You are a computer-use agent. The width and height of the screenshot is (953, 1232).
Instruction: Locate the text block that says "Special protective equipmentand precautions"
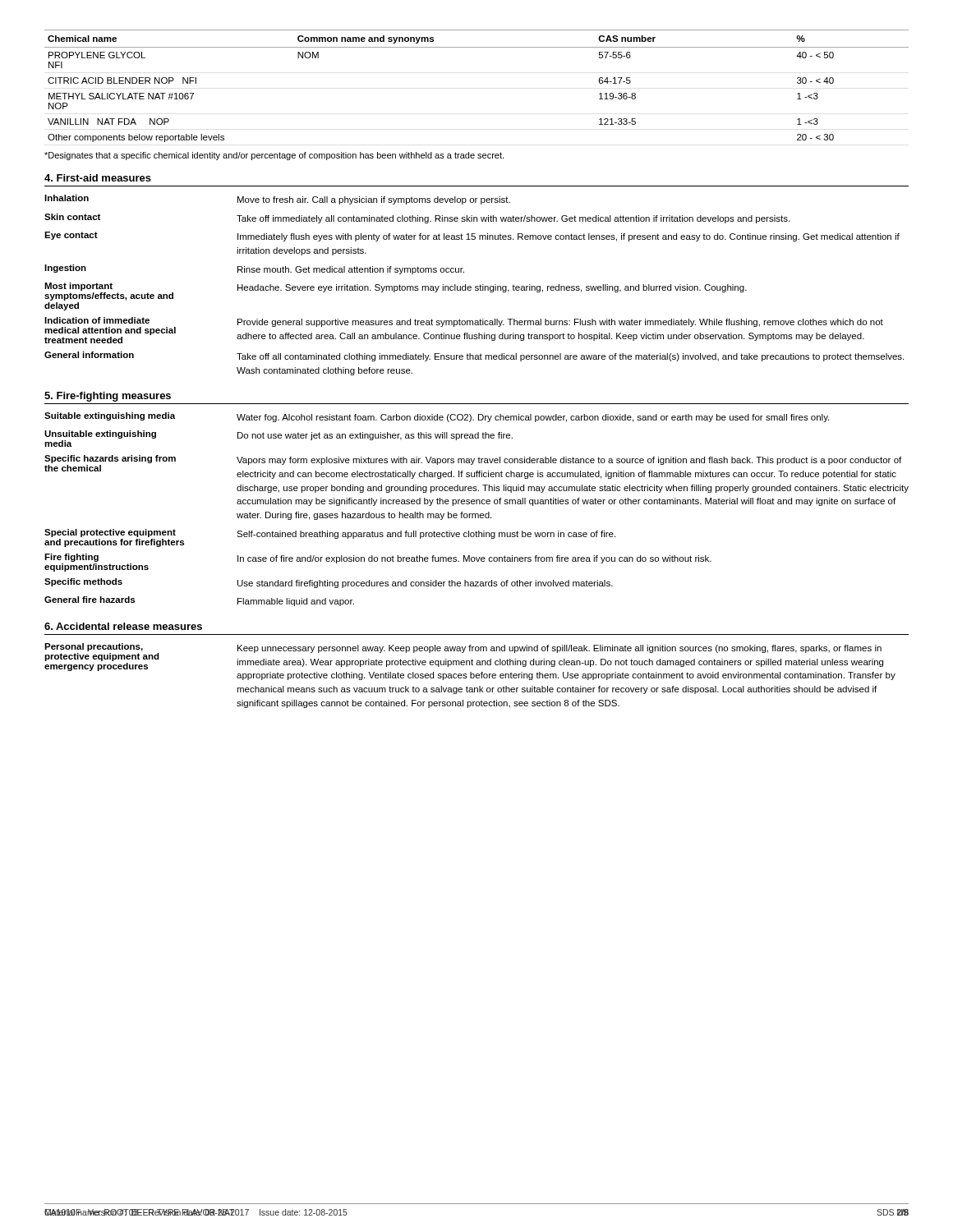(476, 537)
